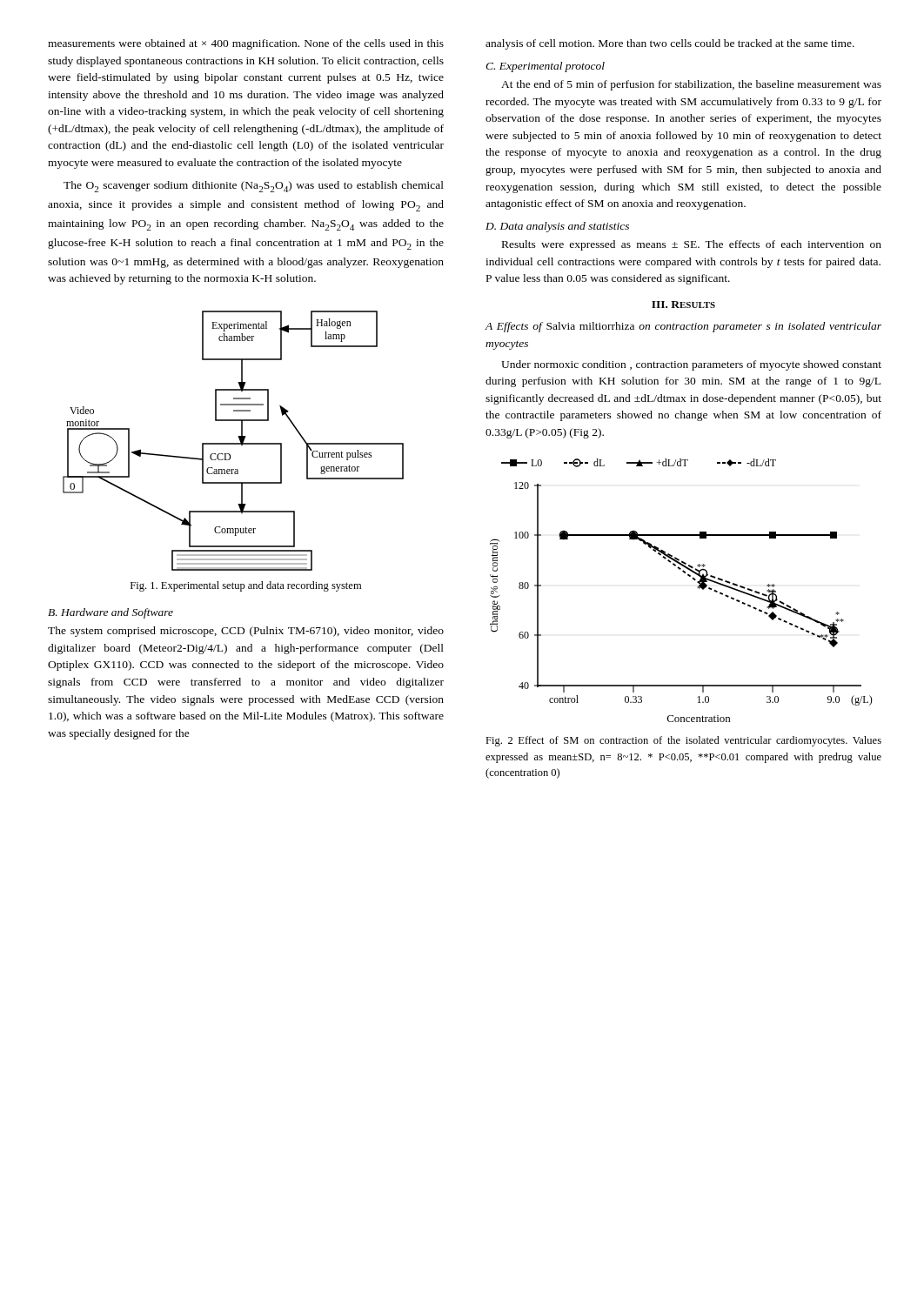Click on the element starting "D. Data analysis and statistics"
This screenshot has width=924, height=1305.
tap(557, 227)
